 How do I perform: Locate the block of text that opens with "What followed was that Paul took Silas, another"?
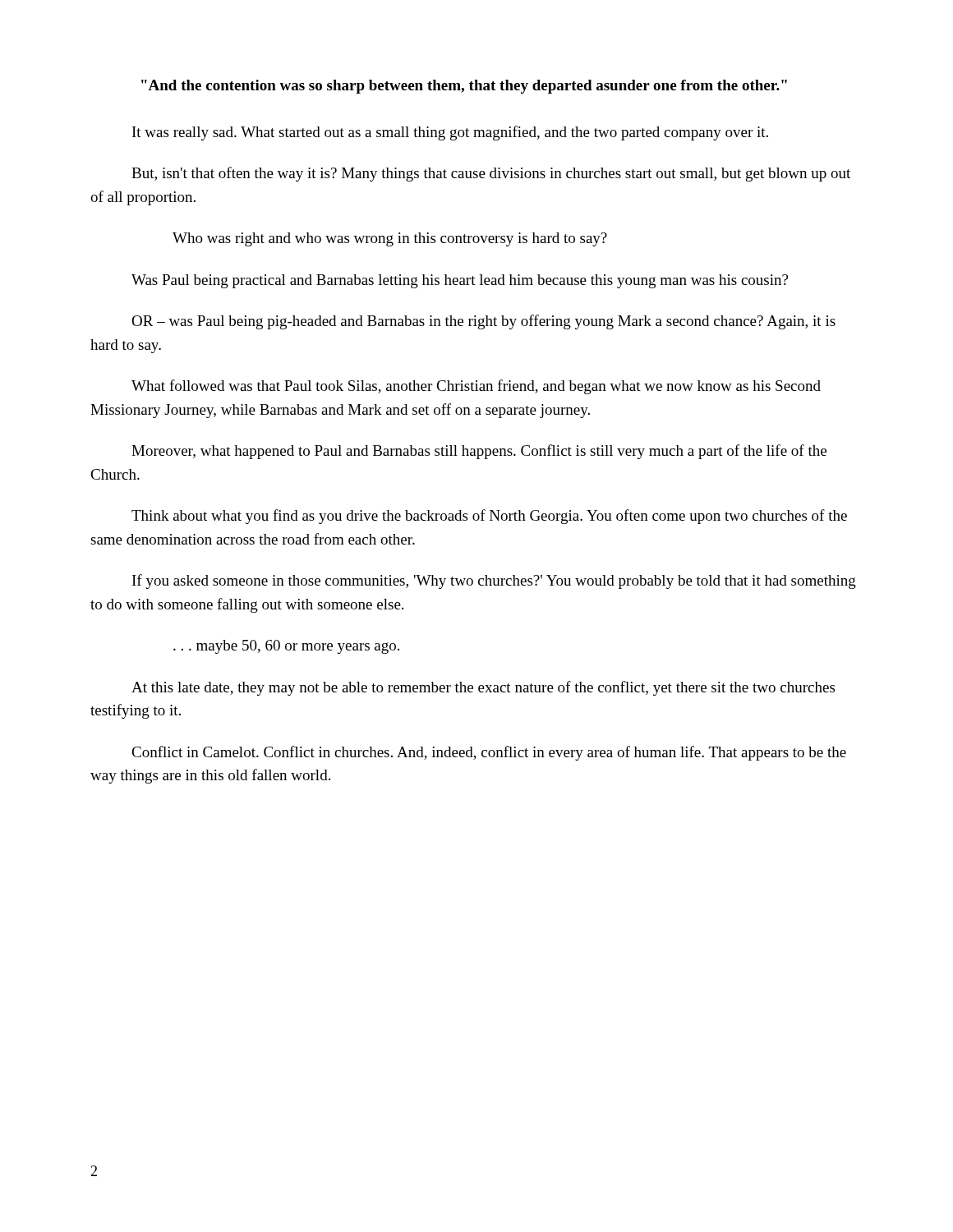(456, 397)
